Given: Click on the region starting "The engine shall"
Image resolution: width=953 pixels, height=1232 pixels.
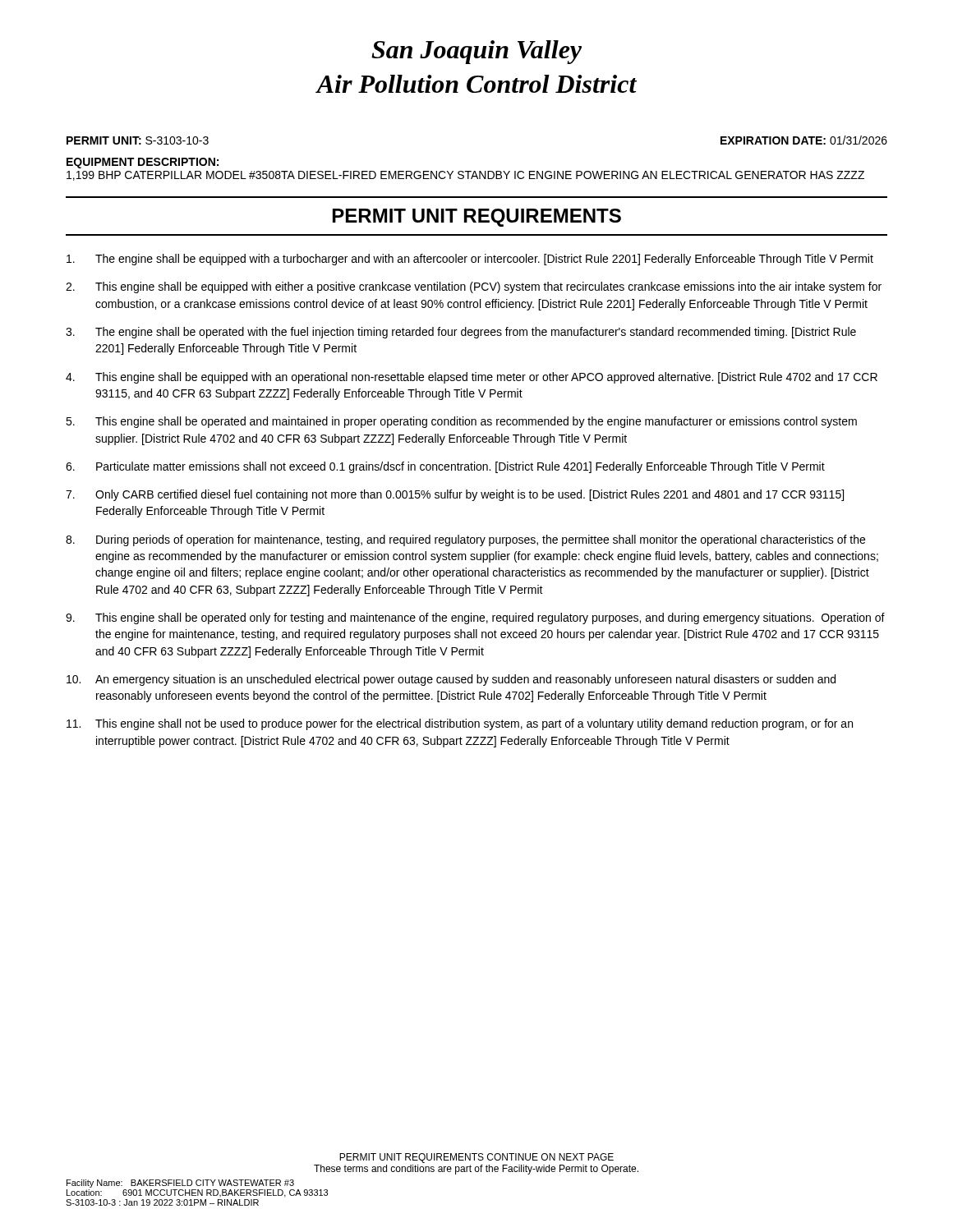Looking at the screenshot, I should 476,259.
